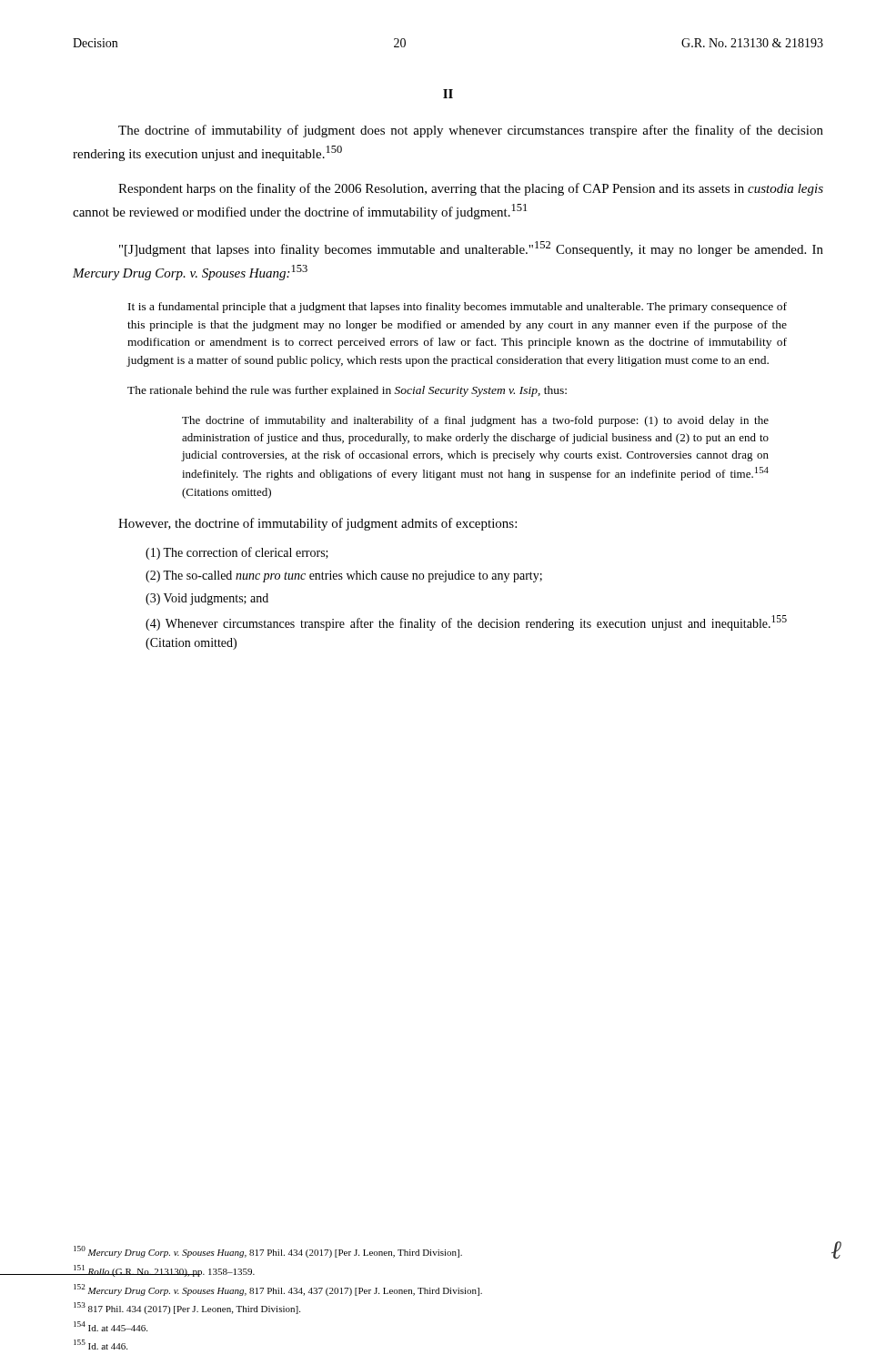The image size is (896, 1365).
Task: Locate the block of text that opens with "It is a fundamental principle that a judgment"
Action: click(x=457, y=333)
